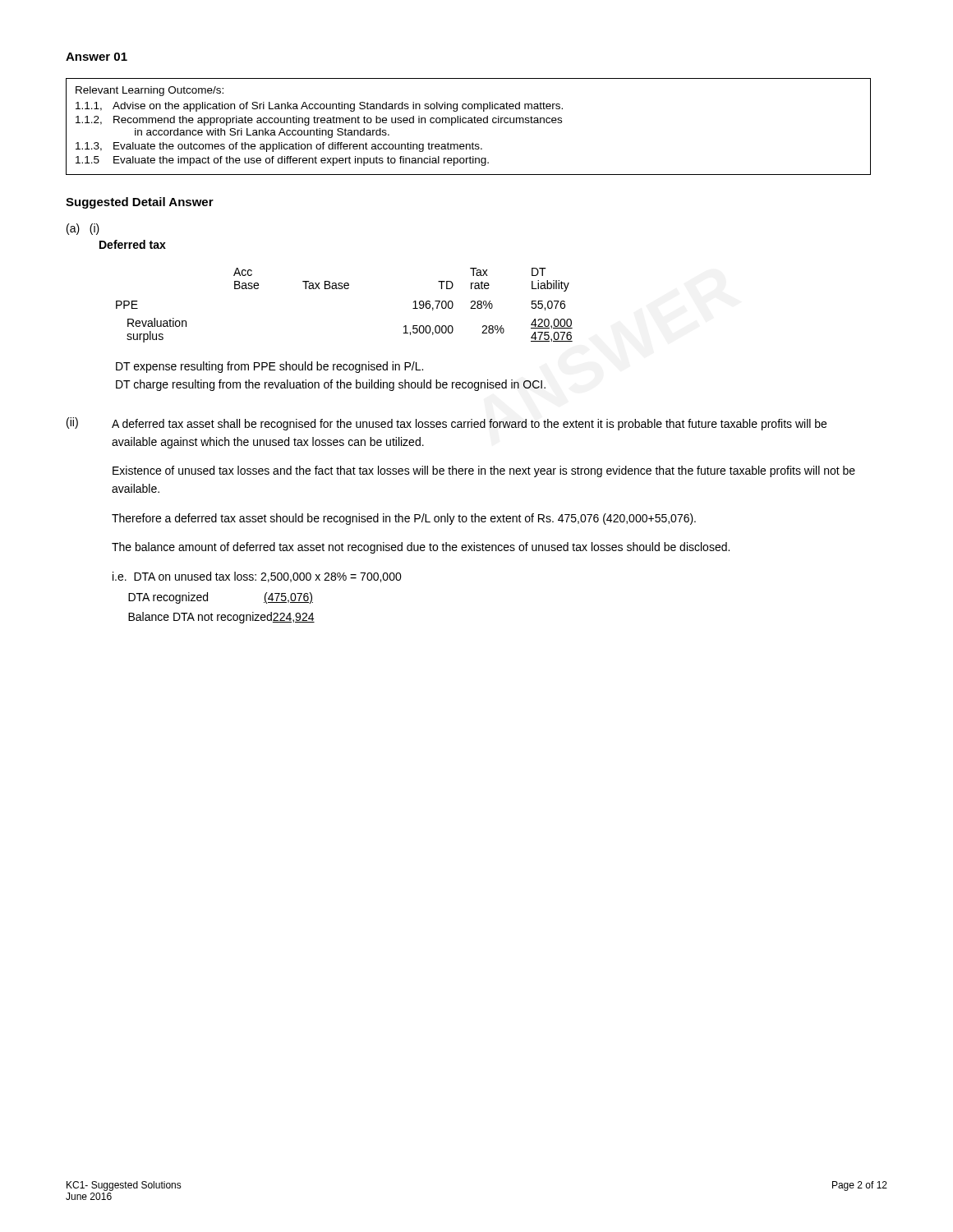Select the text block that reads "DT charge resulting from the"

[331, 384]
